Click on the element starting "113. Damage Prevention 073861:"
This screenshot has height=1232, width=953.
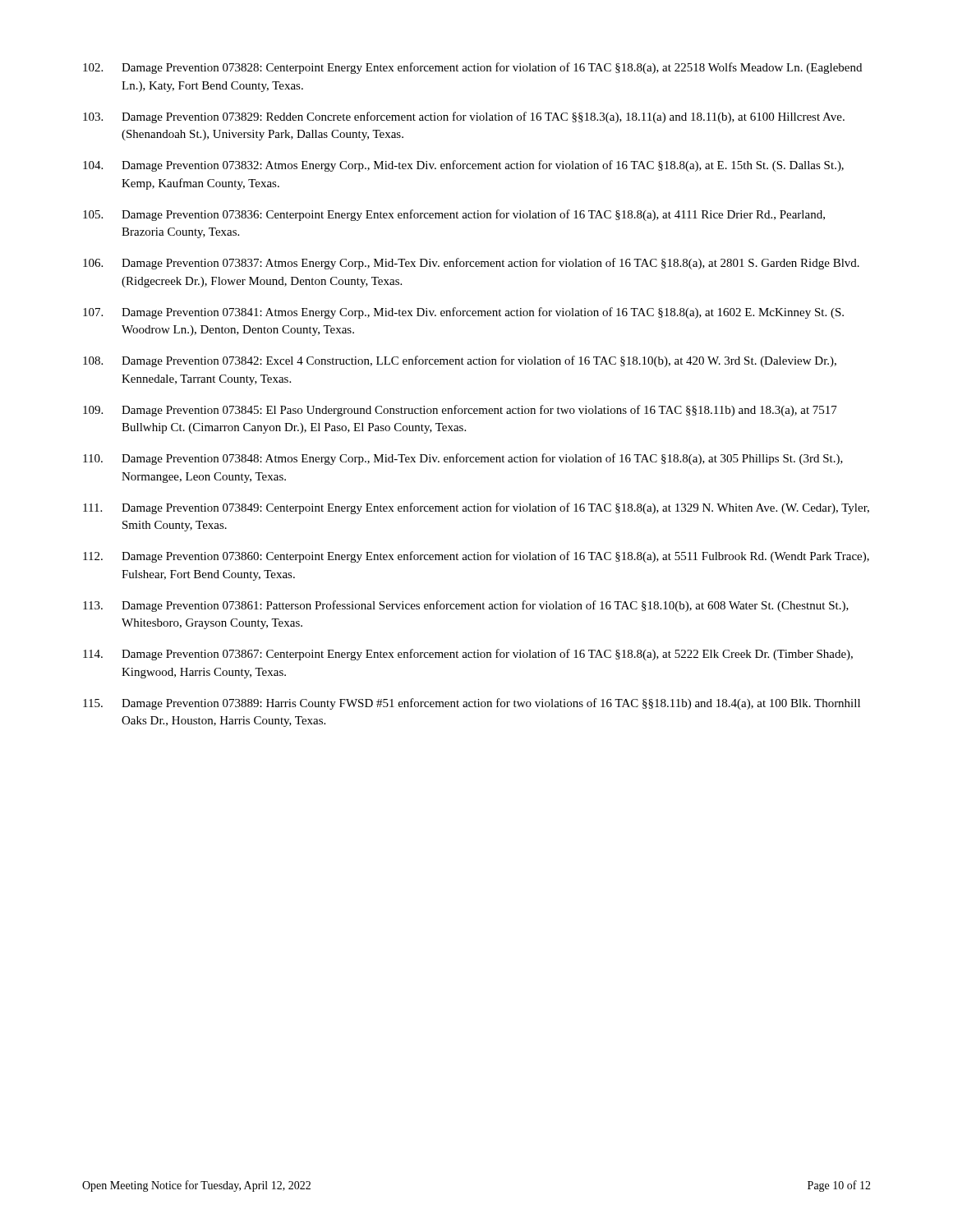pyautogui.click(x=476, y=615)
